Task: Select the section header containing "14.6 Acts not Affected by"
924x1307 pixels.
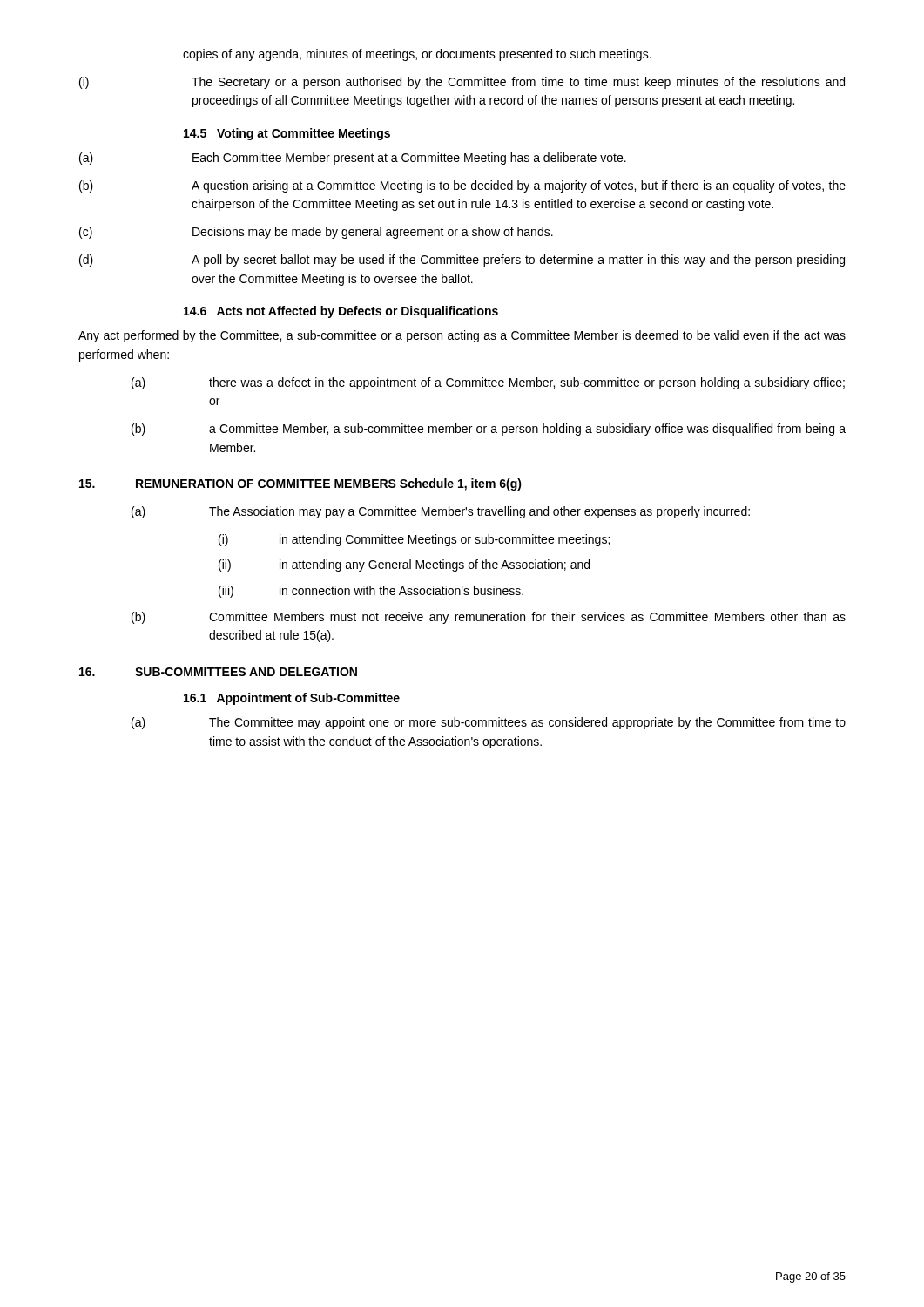Action: (341, 311)
